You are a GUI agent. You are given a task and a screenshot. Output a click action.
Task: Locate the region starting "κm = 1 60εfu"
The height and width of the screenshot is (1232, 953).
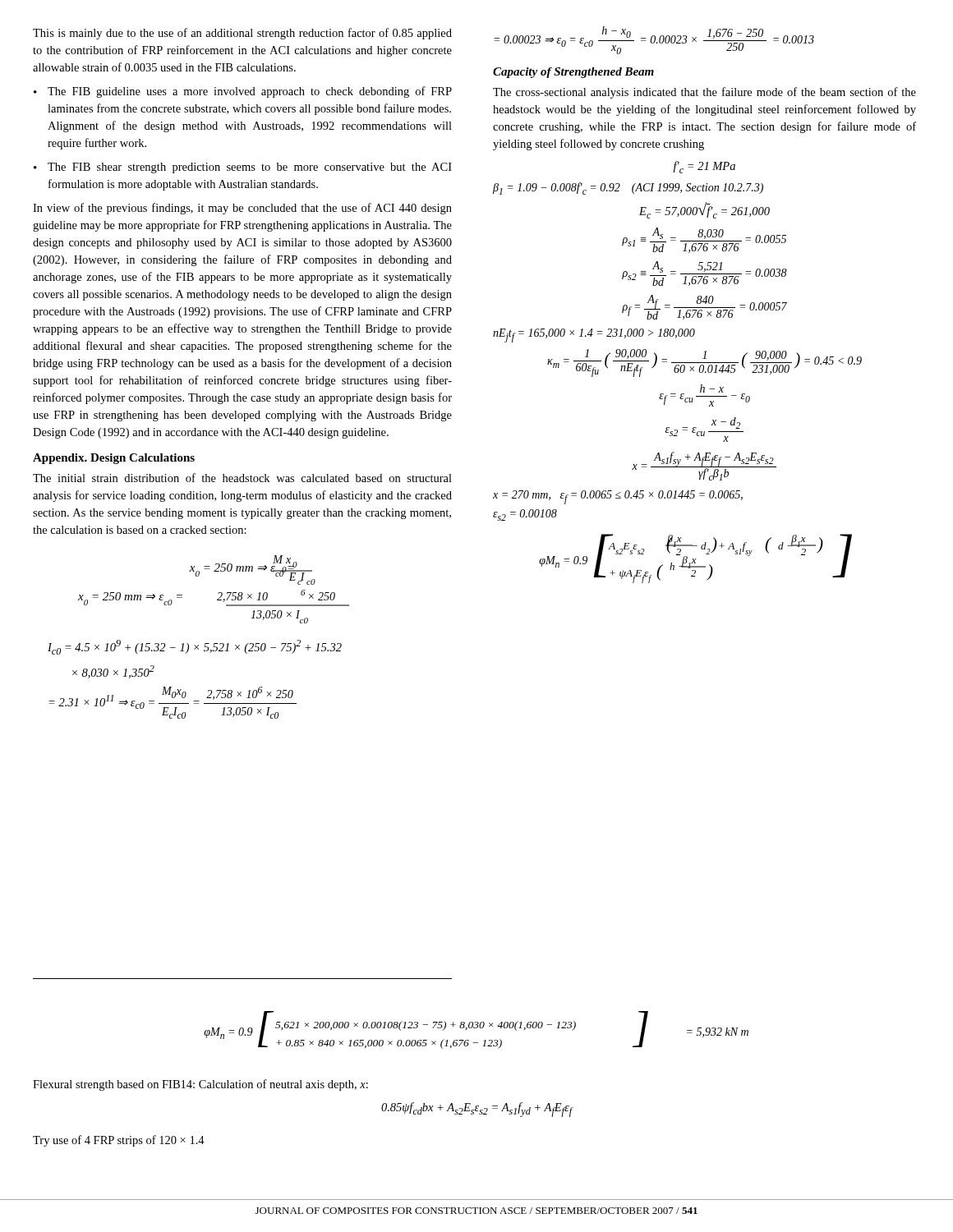704,362
